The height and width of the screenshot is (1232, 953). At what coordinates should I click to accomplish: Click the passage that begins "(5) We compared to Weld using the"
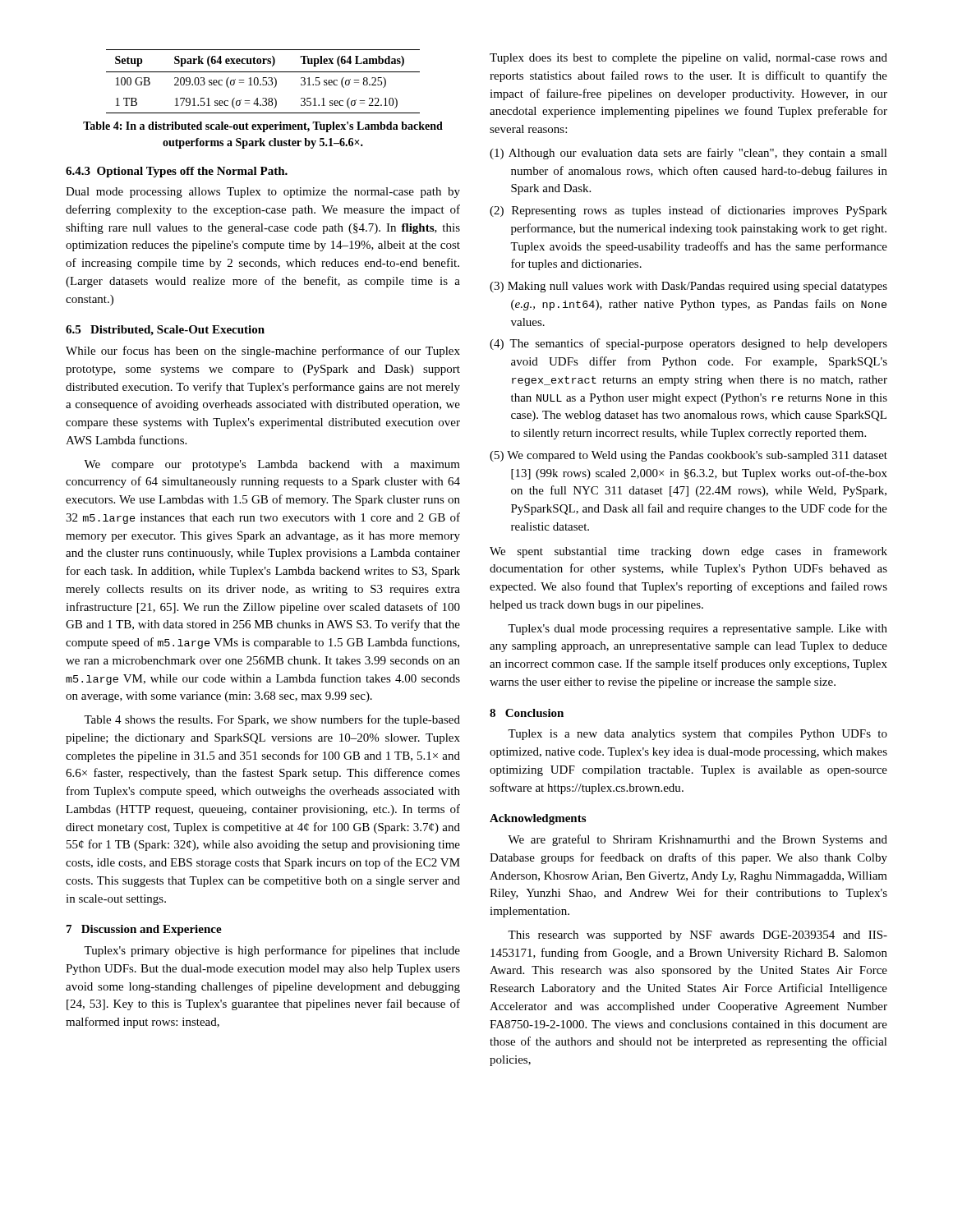pos(688,491)
